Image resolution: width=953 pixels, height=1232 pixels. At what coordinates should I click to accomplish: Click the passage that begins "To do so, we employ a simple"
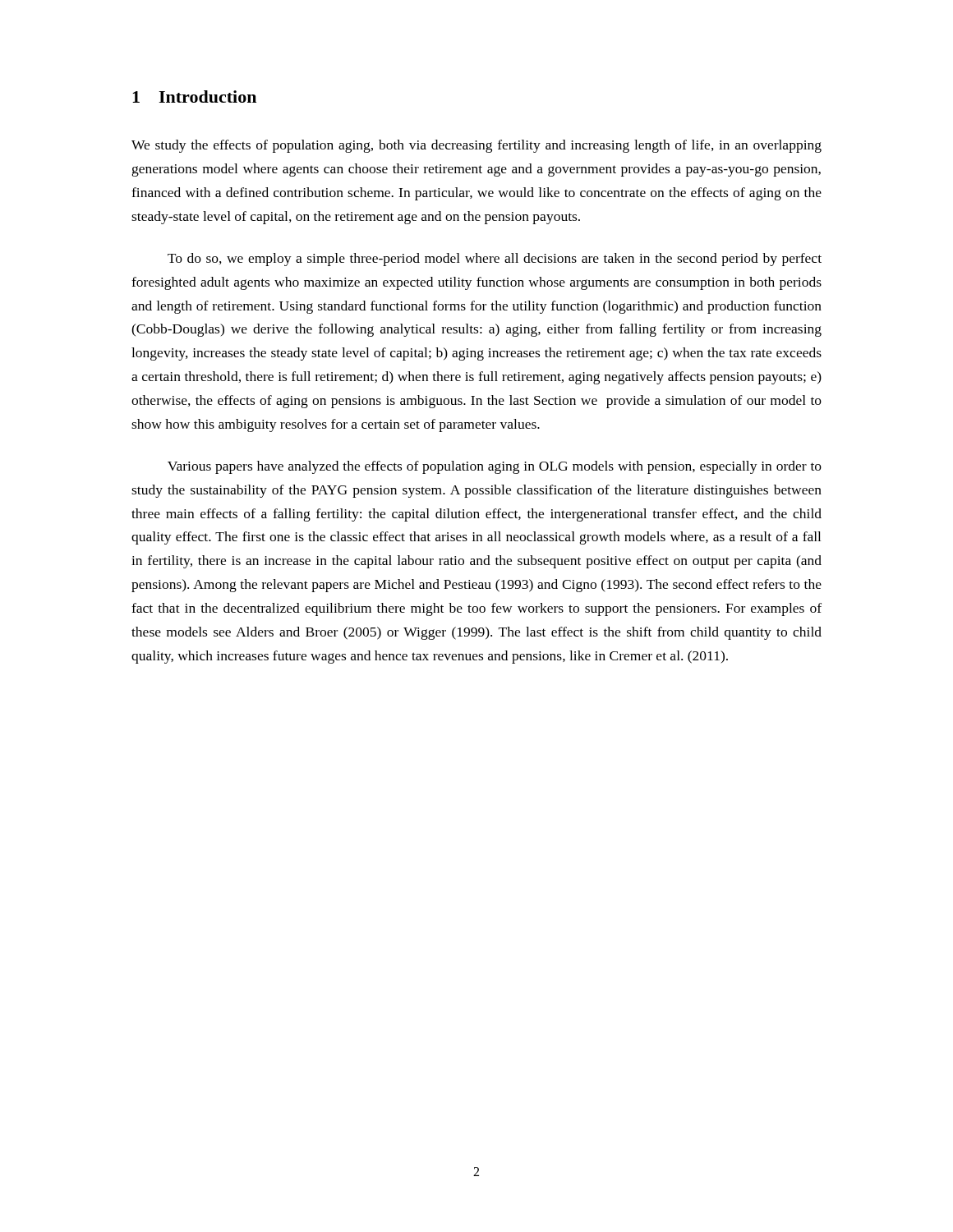[476, 341]
